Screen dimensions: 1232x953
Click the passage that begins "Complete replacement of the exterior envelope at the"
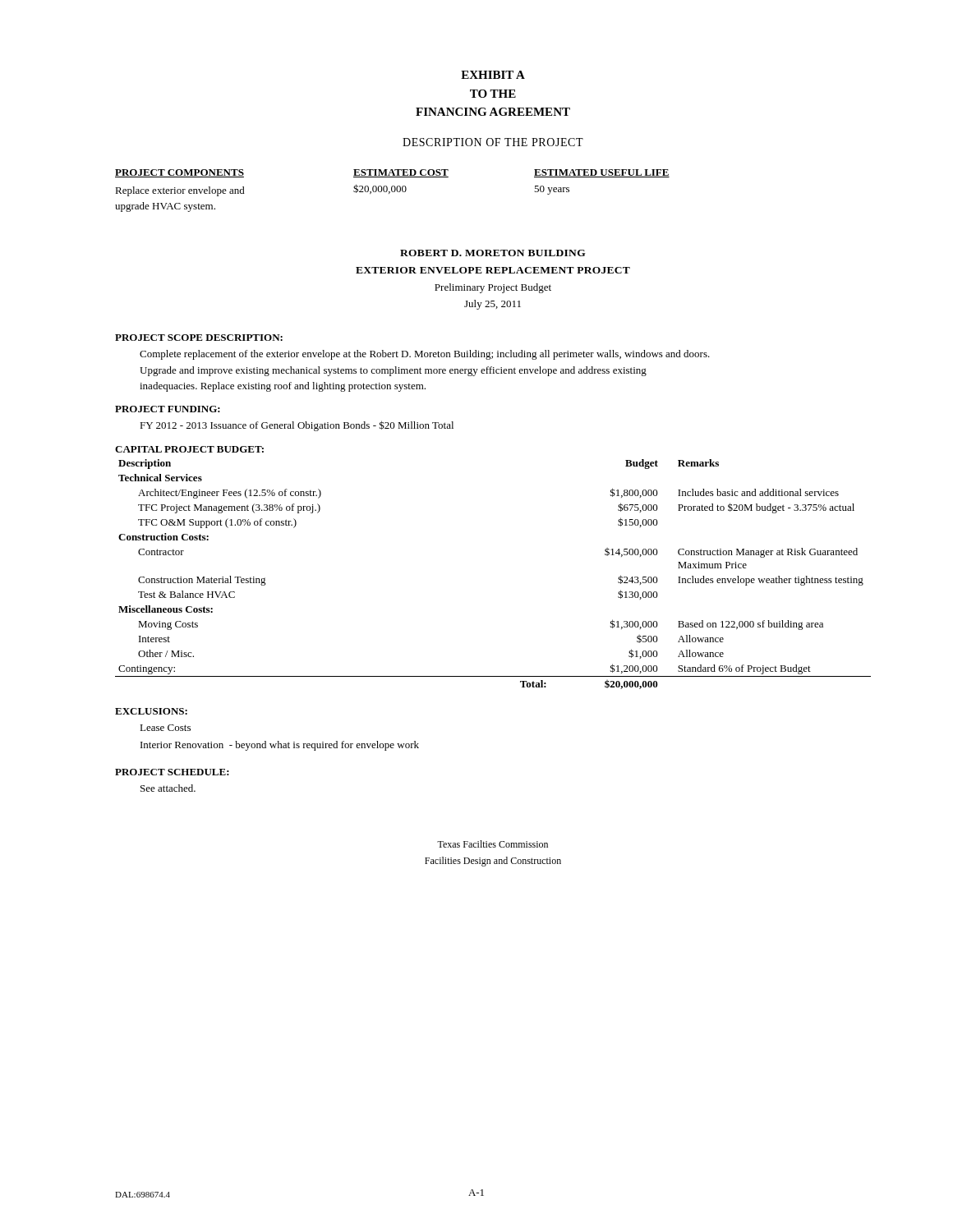(425, 370)
